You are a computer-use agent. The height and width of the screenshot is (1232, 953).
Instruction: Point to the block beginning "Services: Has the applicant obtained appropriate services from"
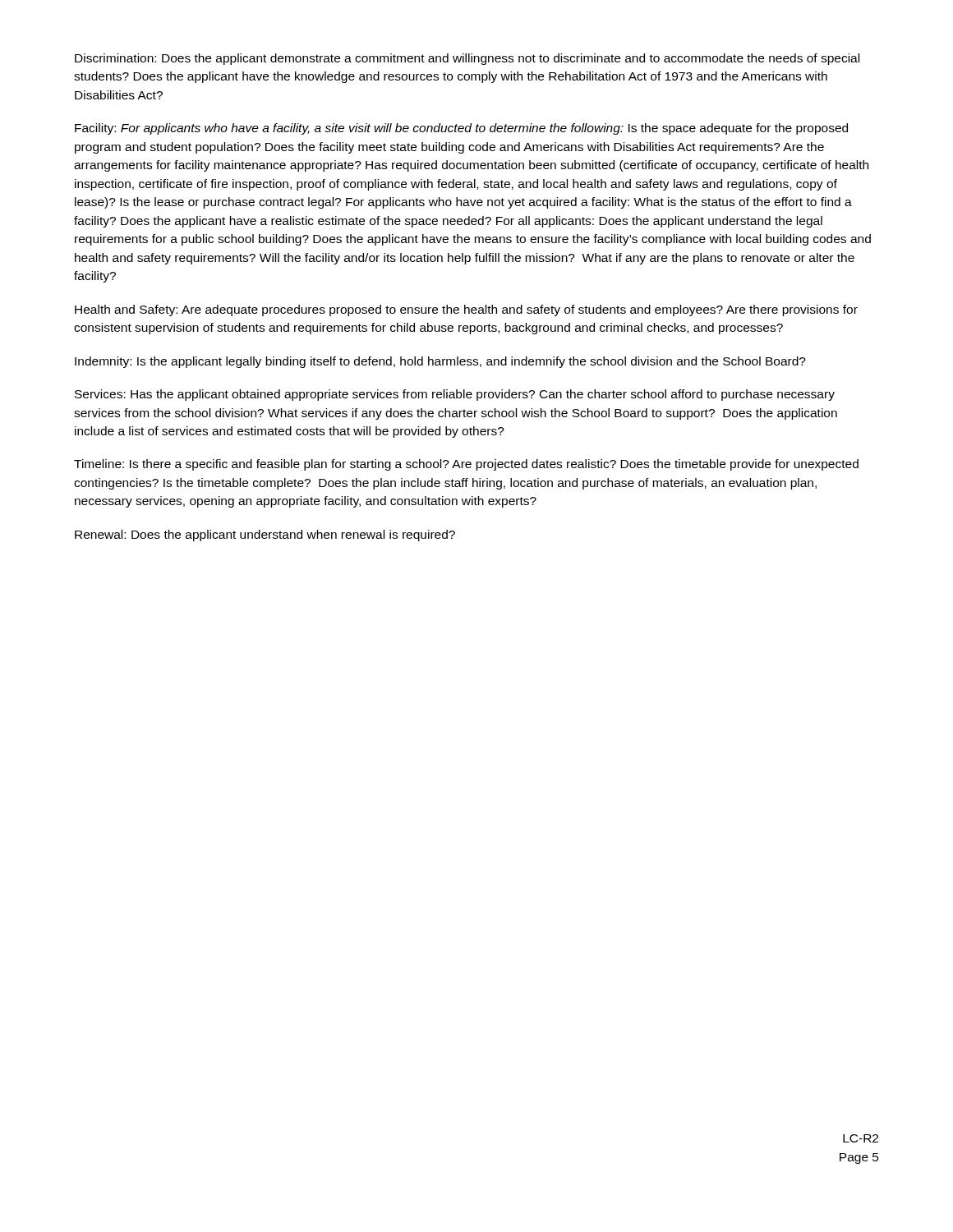[x=456, y=412]
